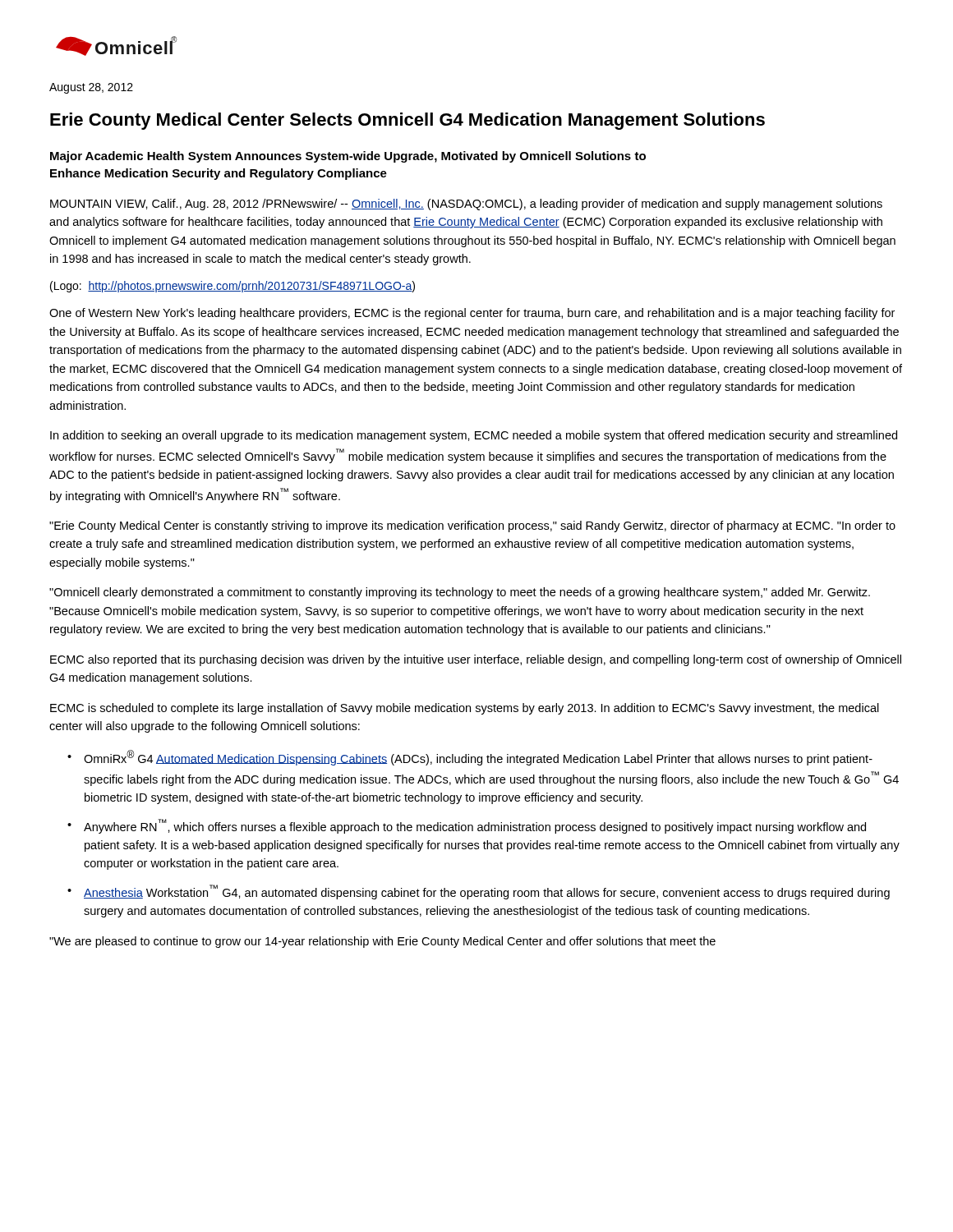This screenshot has height=1232, width=953.
Task: Find the block on this page that starts ""Omnicell clearly demonstrated a commitment to"
Action: [x=460, y=611]
